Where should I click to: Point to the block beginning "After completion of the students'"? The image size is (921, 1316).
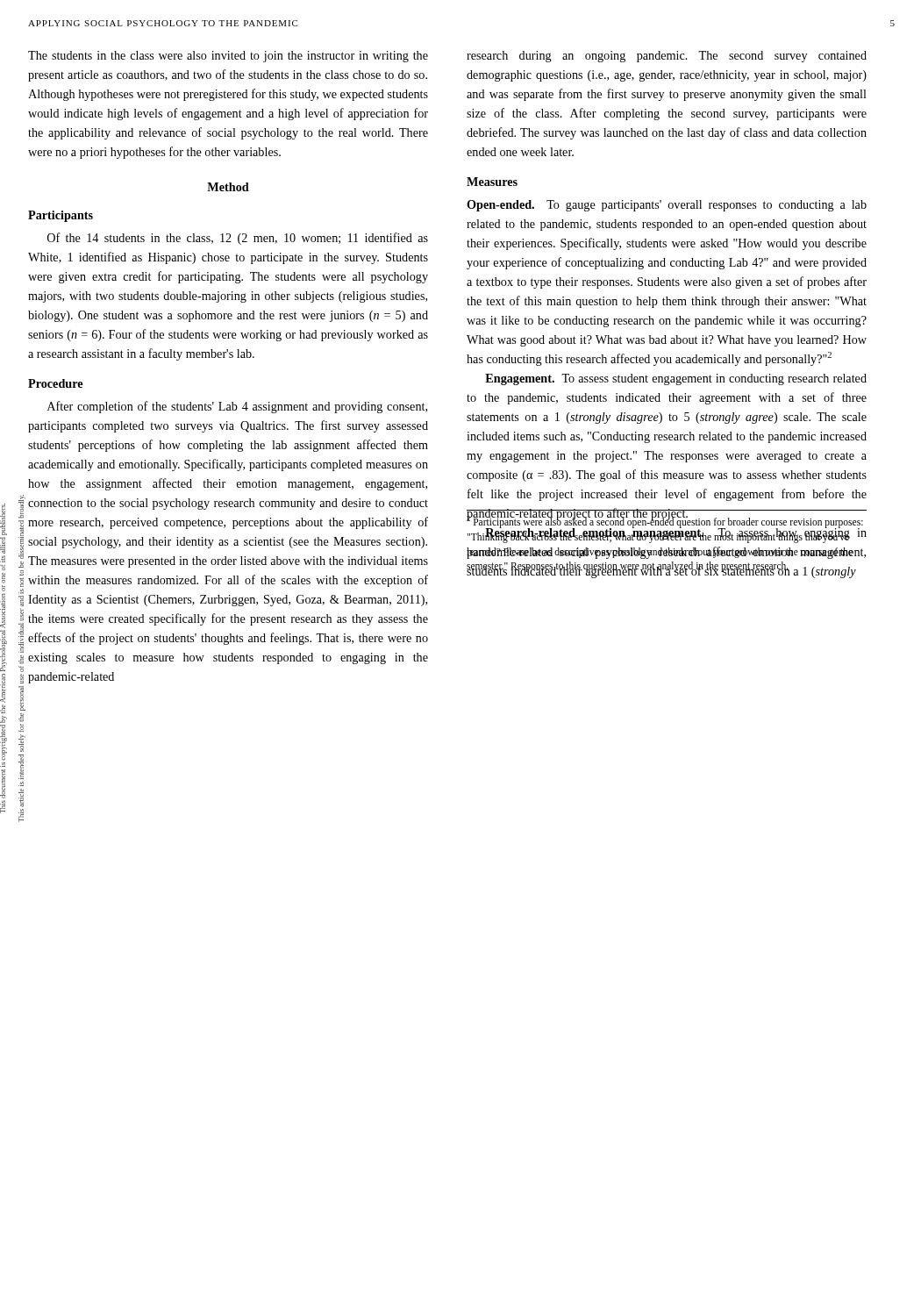pyautogui.click(x=228, y=541)
